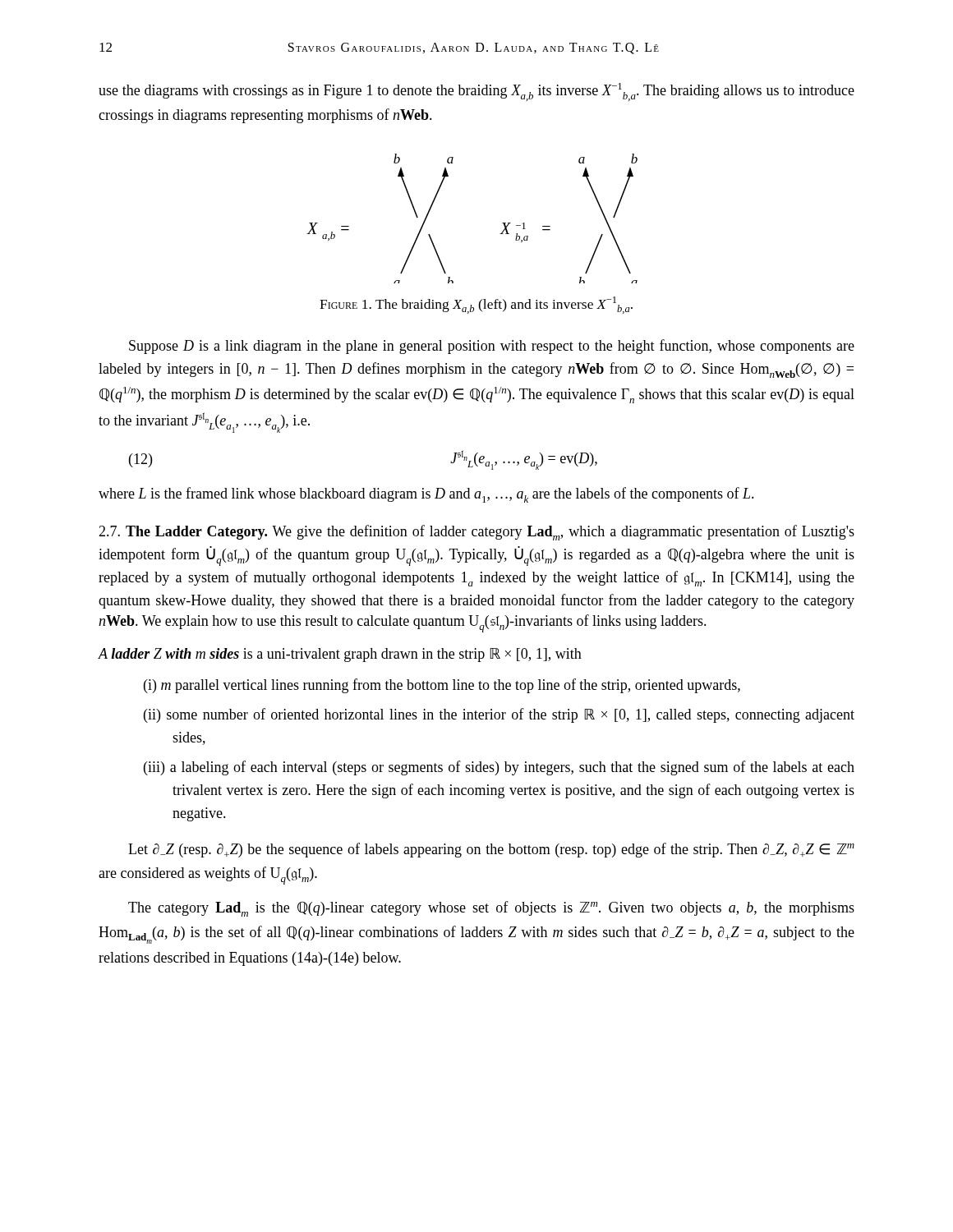
Task: Where is the passage that starts "where L is the framed"?
Action: [427, 495]
